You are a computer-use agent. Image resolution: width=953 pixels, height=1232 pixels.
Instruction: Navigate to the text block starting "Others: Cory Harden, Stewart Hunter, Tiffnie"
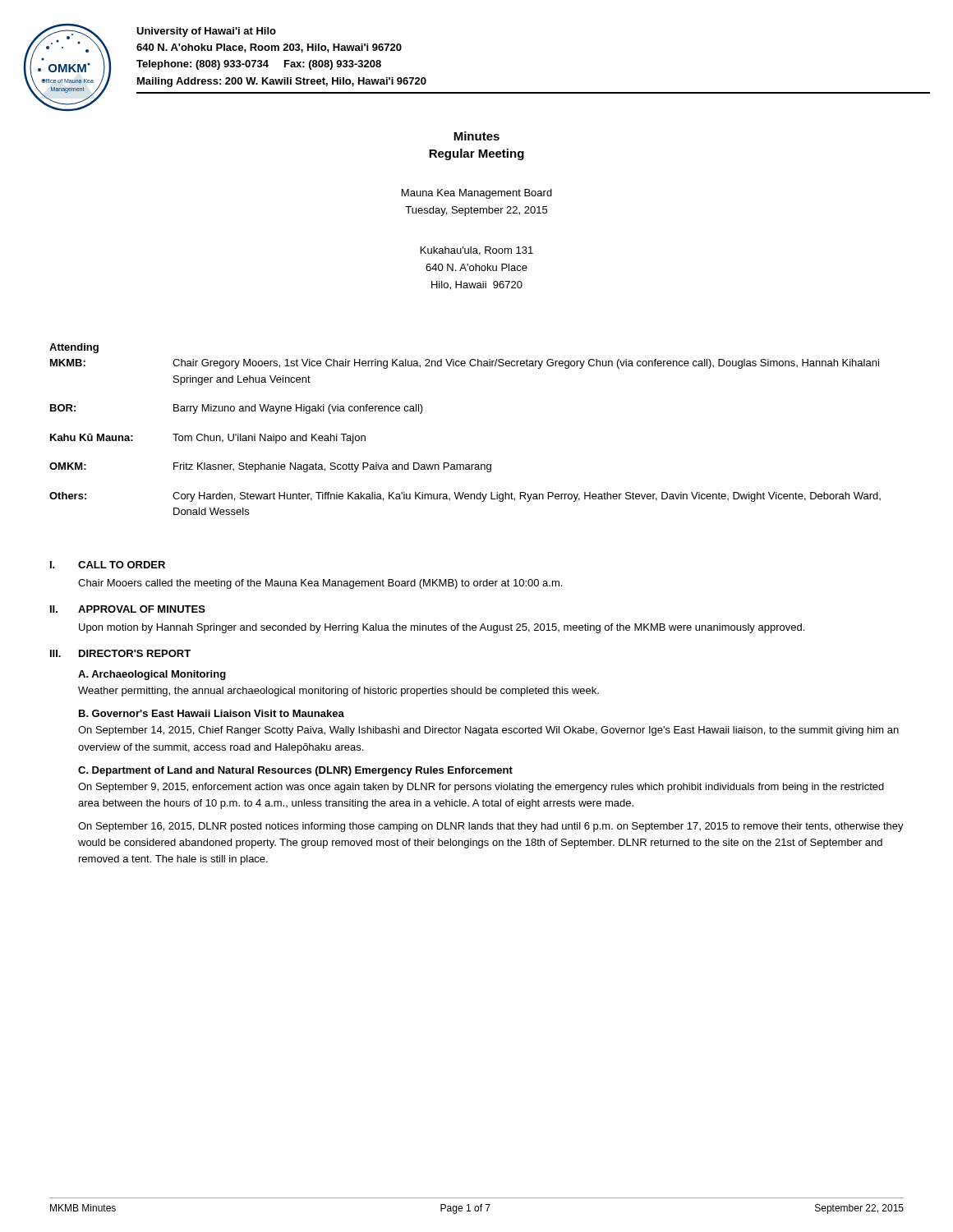tap(476, 504)
